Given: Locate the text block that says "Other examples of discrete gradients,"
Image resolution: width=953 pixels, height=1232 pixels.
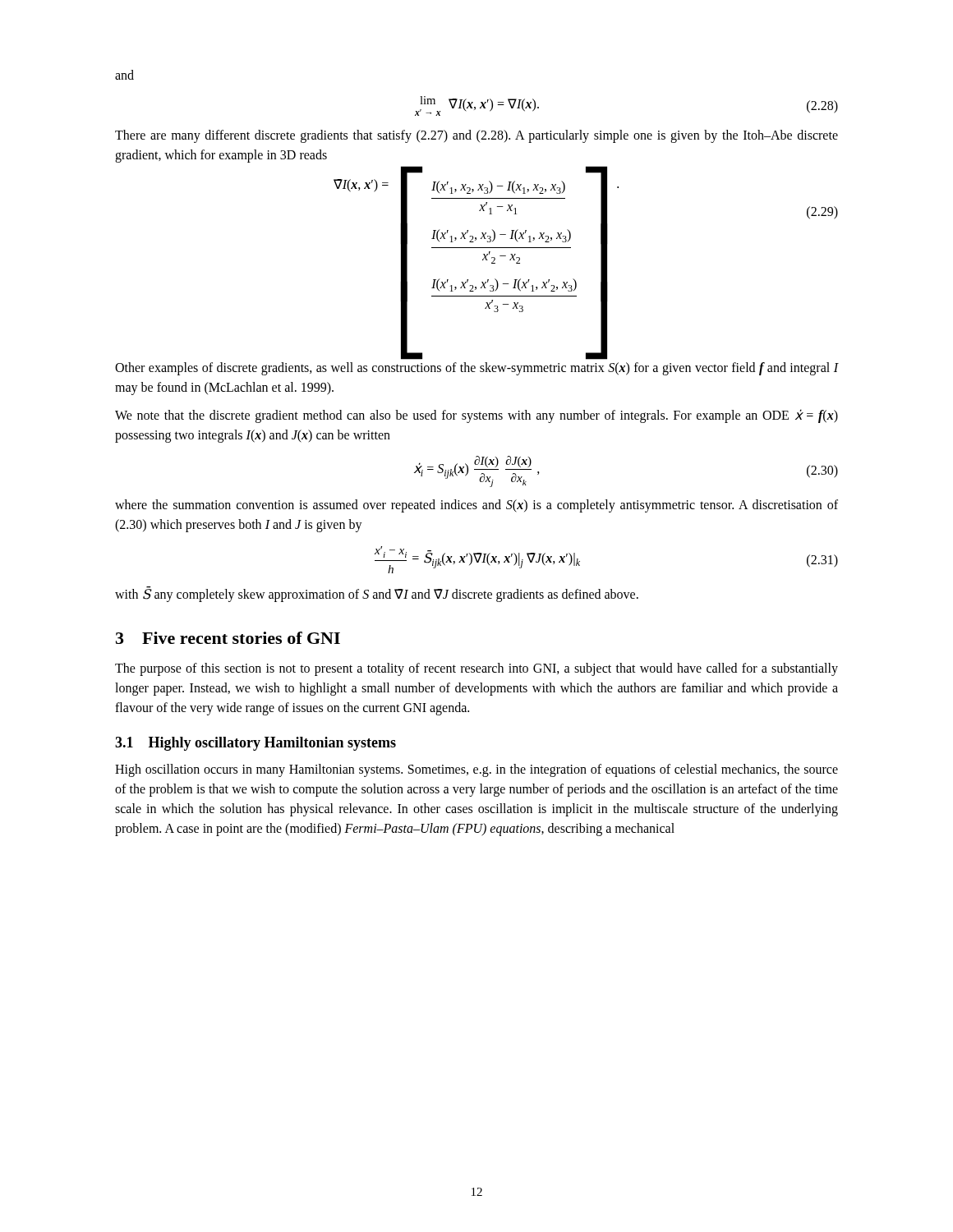Looking at the screenshot, I should [476, 402].
